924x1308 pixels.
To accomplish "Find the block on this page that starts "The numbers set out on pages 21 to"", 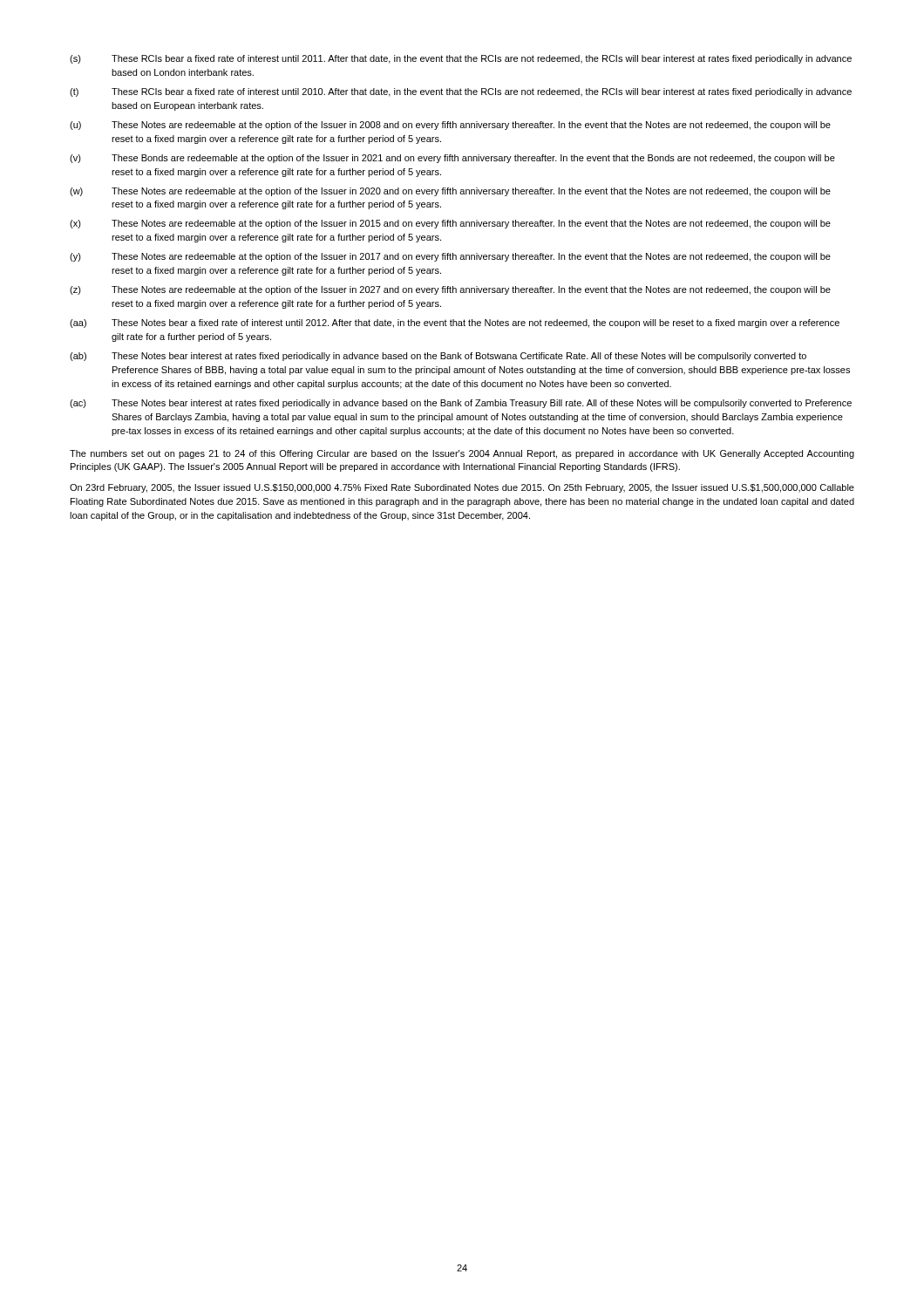I will point(462,460).
